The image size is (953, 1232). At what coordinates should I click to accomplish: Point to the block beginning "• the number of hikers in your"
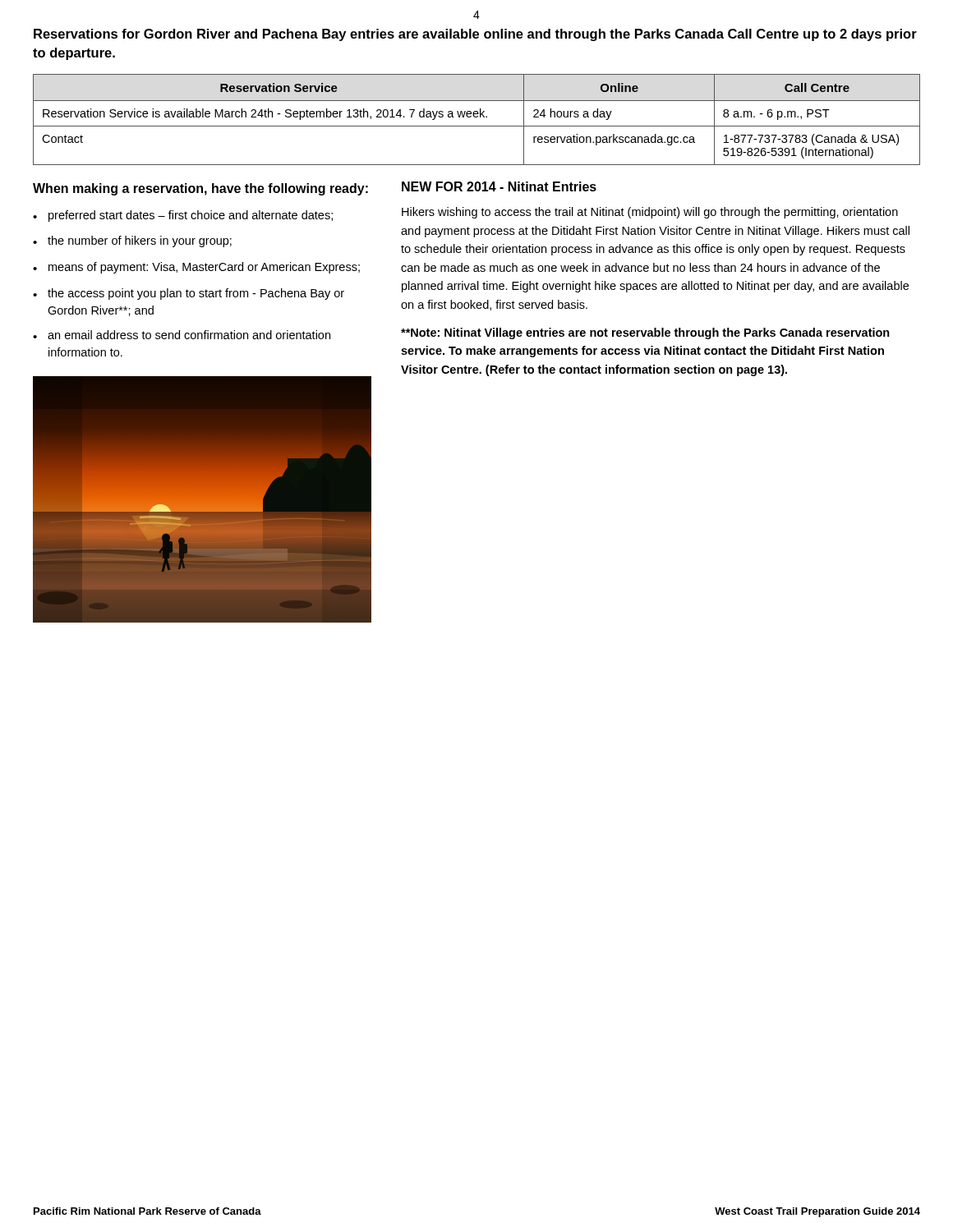[205, 242]
